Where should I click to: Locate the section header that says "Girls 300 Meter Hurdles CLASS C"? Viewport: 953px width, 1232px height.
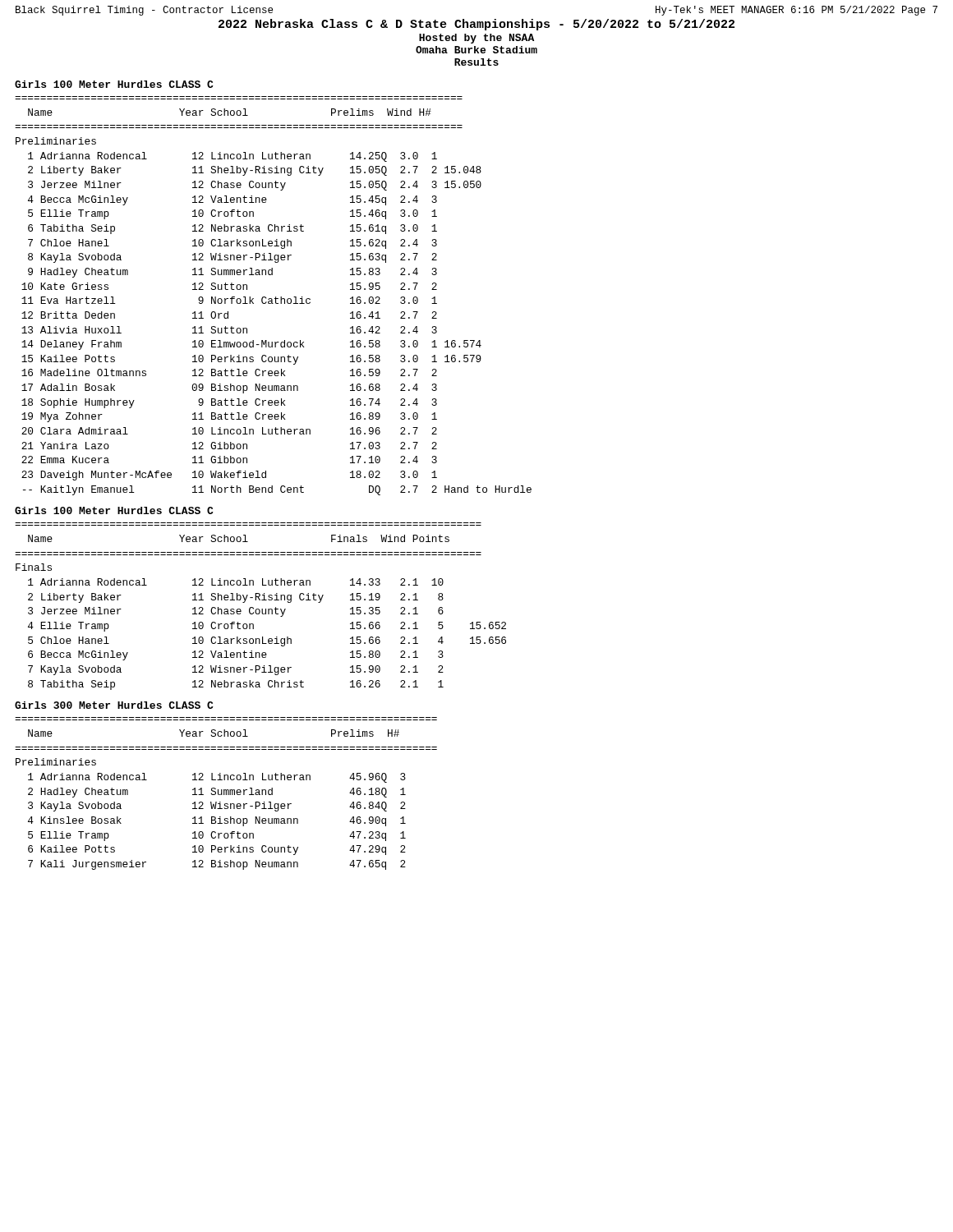tap(114, 706)
